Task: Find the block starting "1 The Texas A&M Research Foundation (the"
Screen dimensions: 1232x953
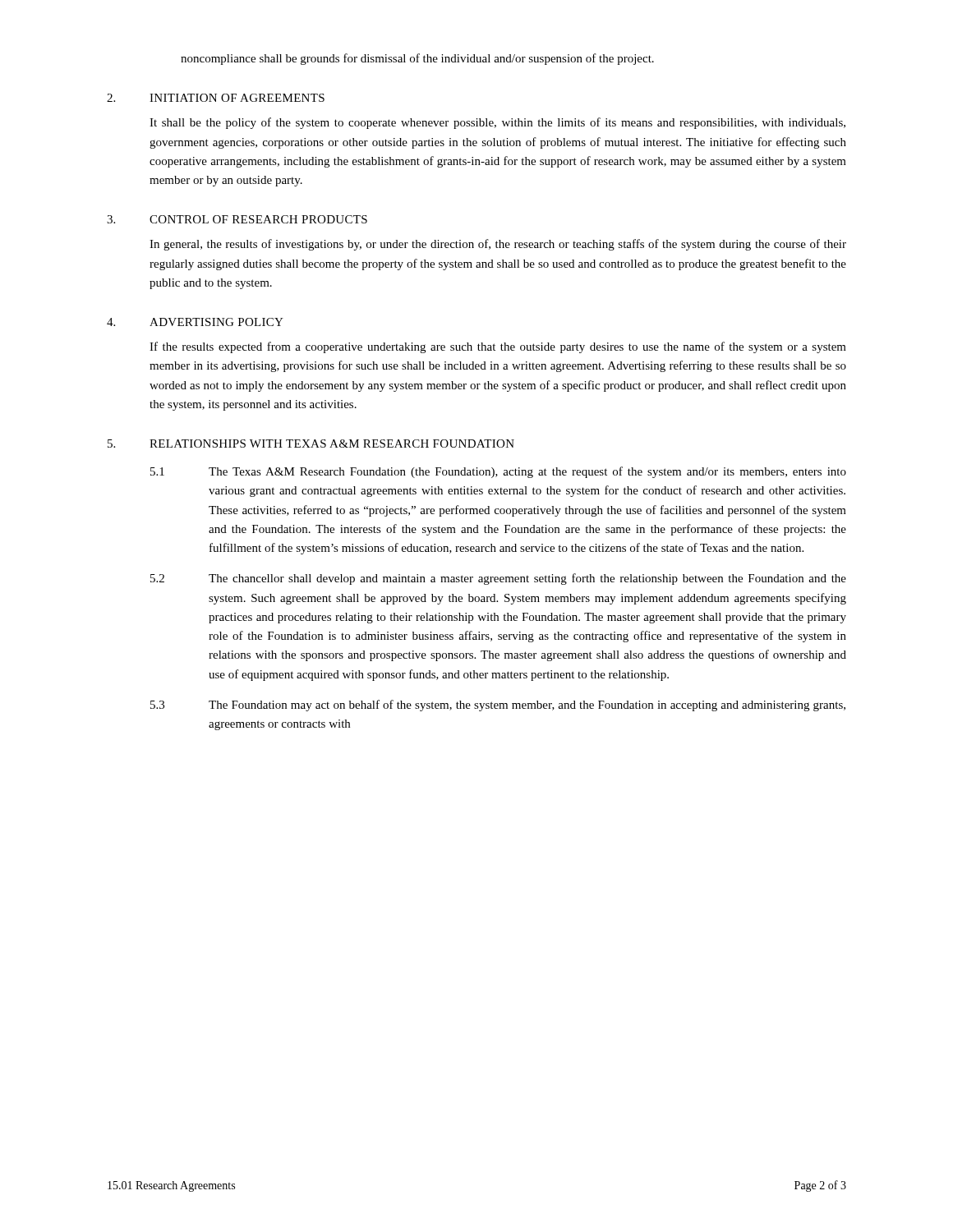Action: click(x=498, y=510)
